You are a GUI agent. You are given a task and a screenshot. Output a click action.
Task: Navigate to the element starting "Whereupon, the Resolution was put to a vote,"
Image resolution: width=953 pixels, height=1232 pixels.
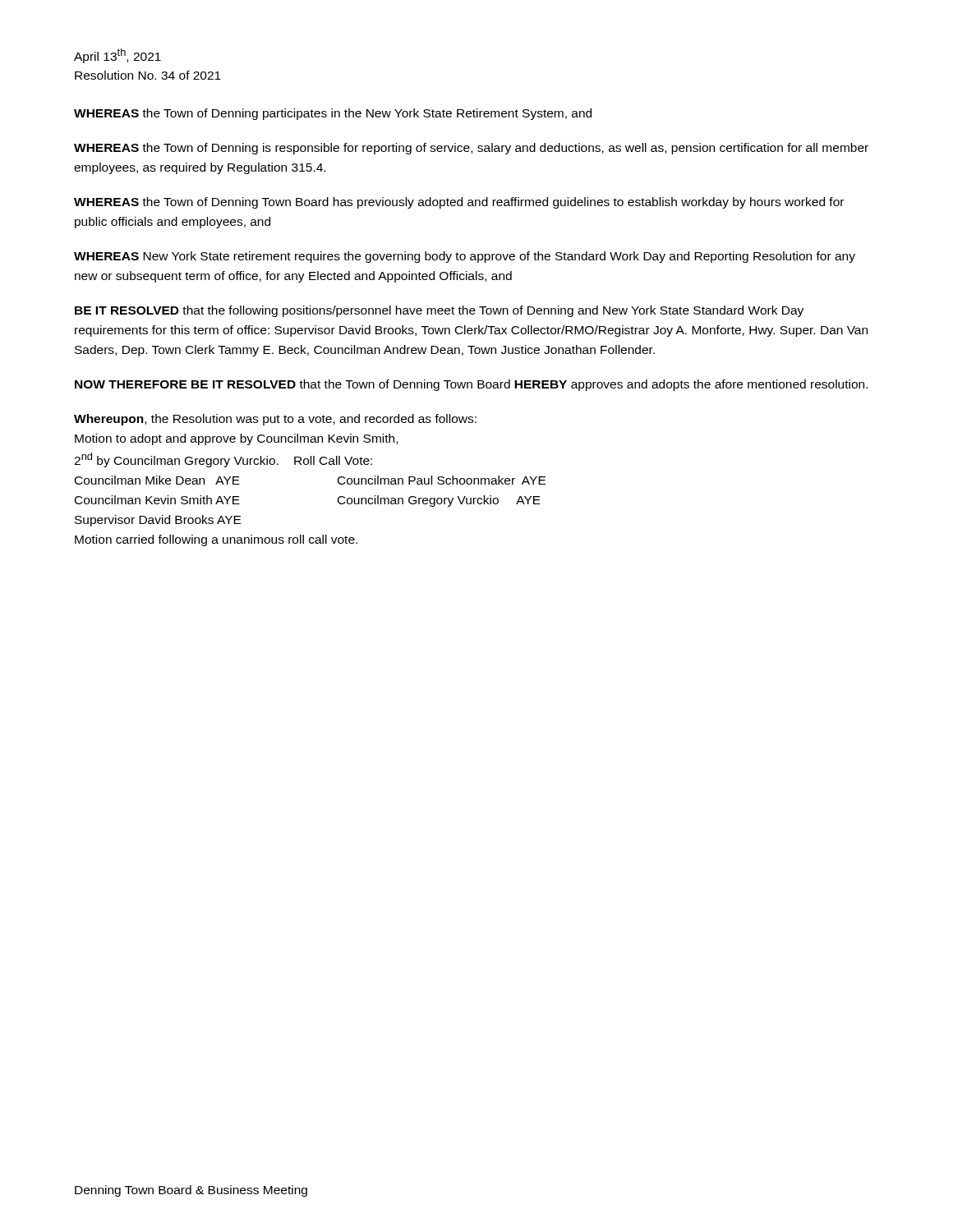click(x=476, y=479)
